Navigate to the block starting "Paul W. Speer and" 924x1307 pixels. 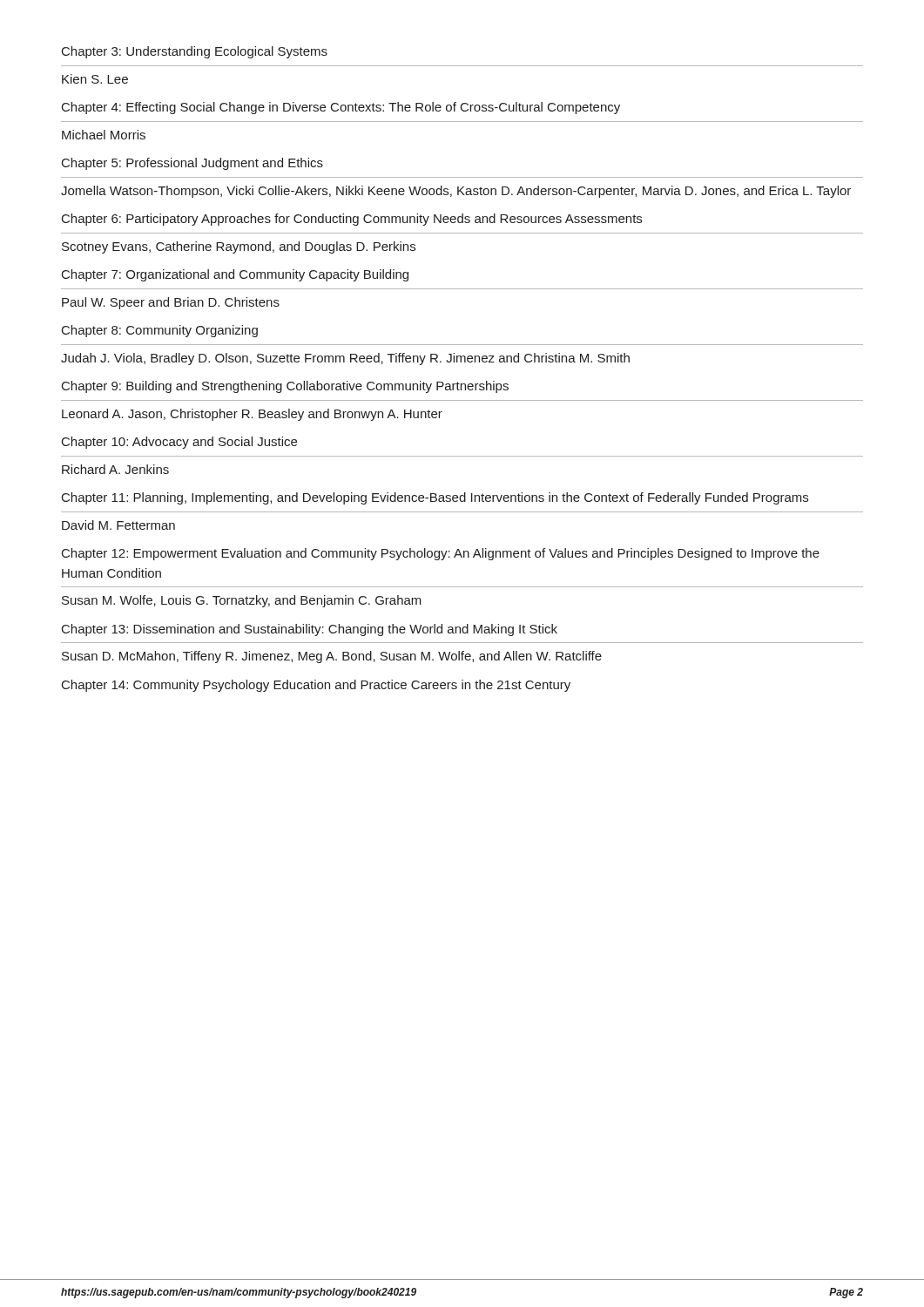coord(170,301)
